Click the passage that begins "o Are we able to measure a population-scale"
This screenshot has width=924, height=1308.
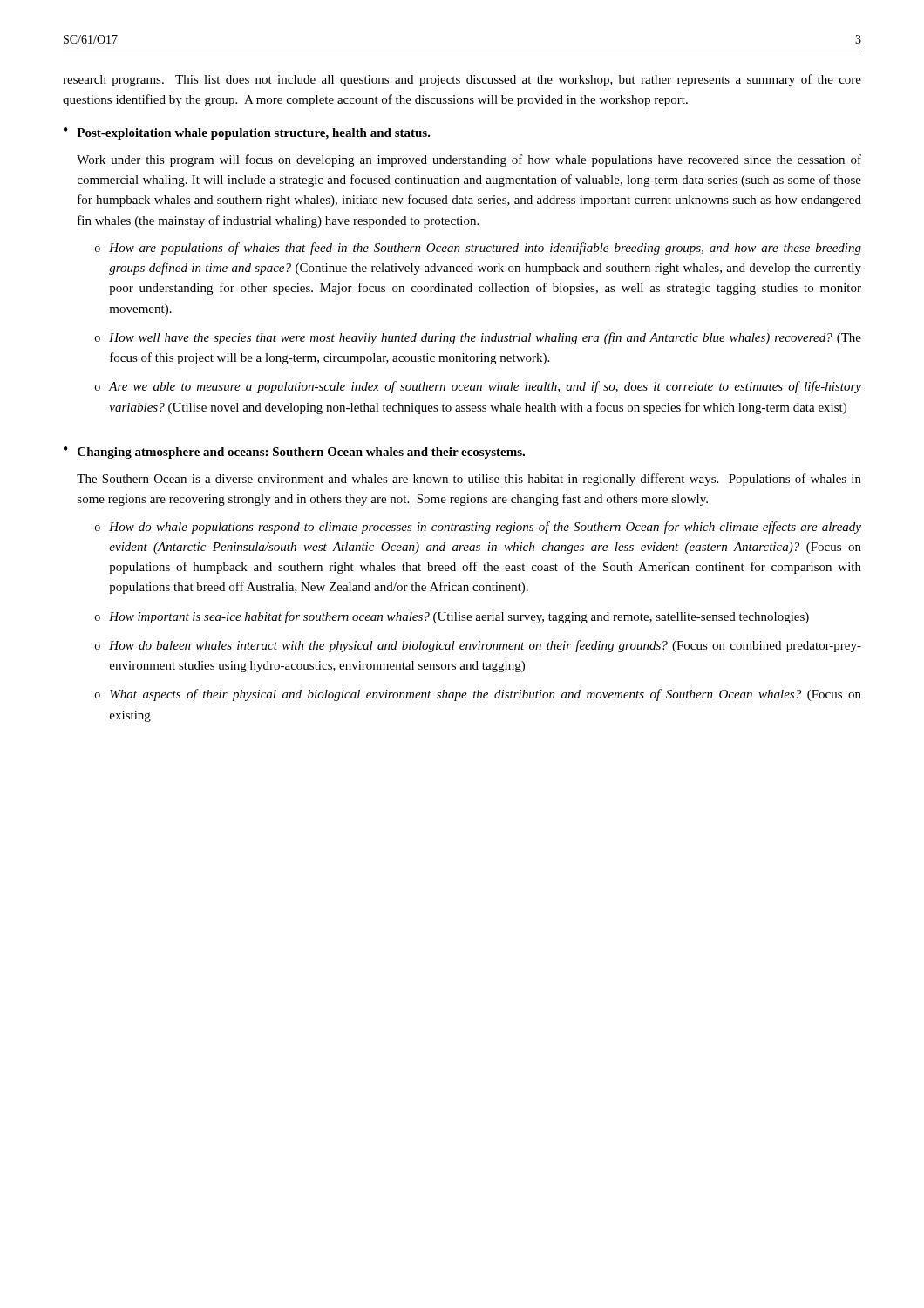[x=478, y=397]
